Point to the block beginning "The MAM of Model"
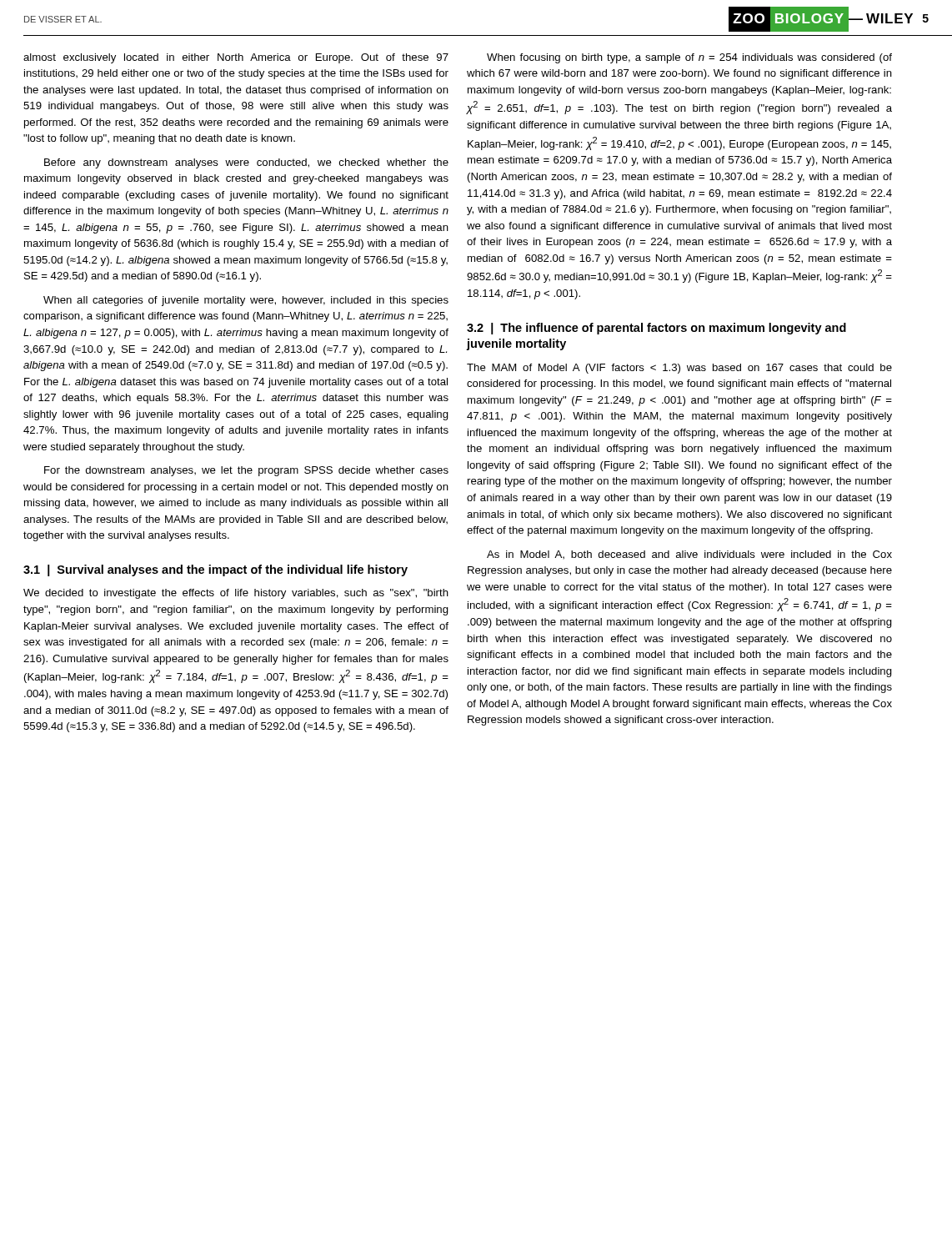This screenshot has width=952, height=1251. pos(679,449)
